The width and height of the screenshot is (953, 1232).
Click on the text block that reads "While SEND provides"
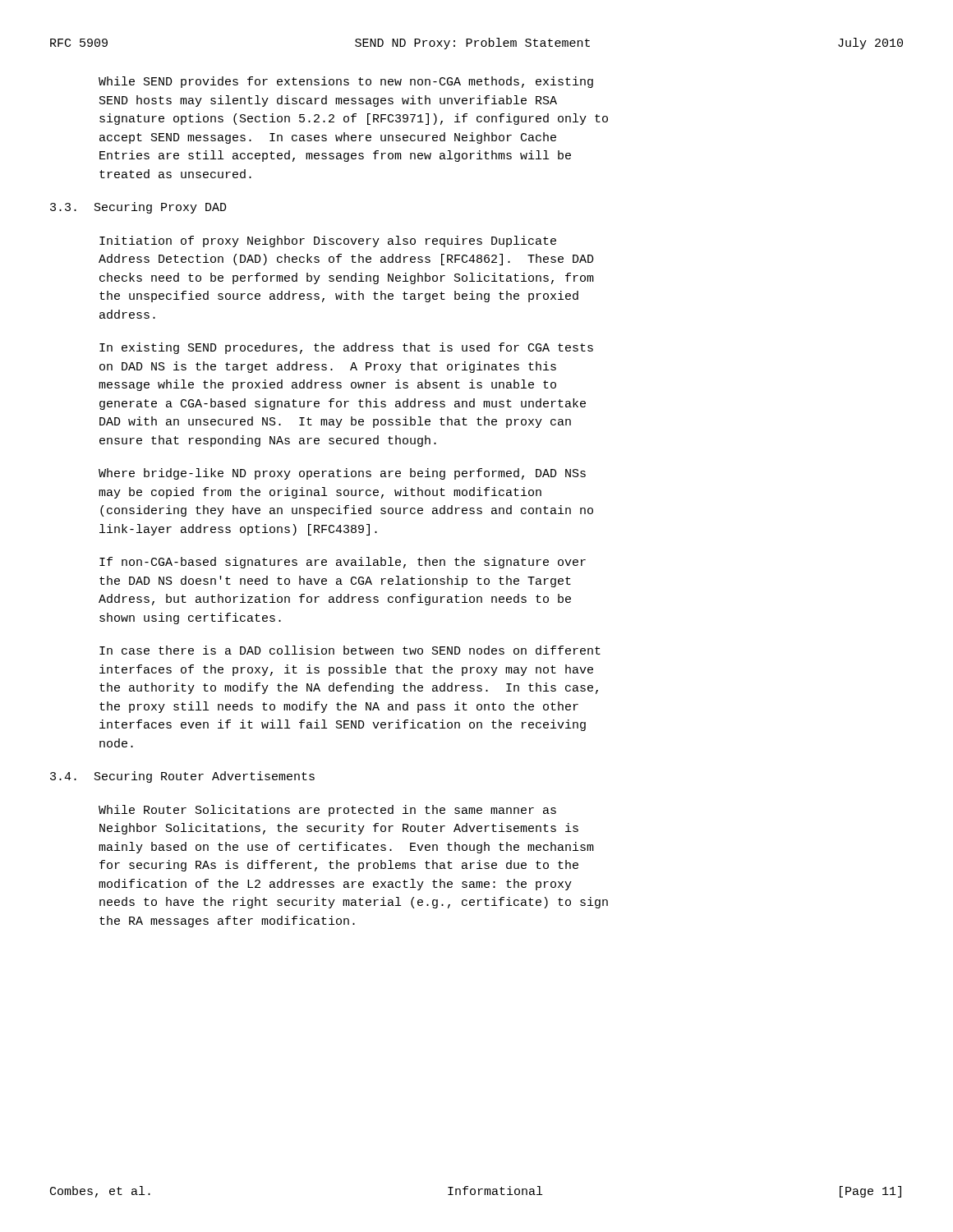point(354,129)
